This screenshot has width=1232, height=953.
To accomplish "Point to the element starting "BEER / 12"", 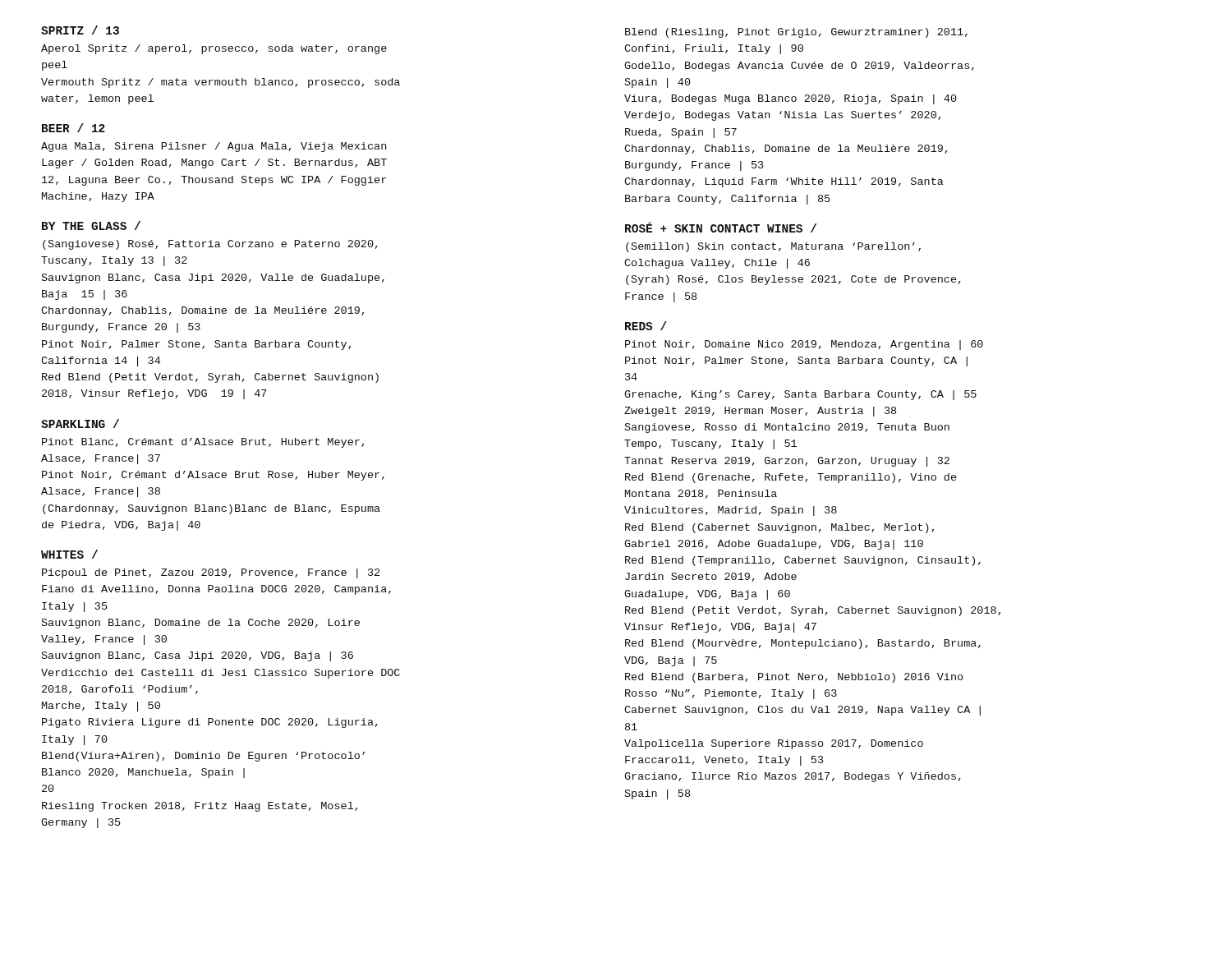I will coord(73,129).
